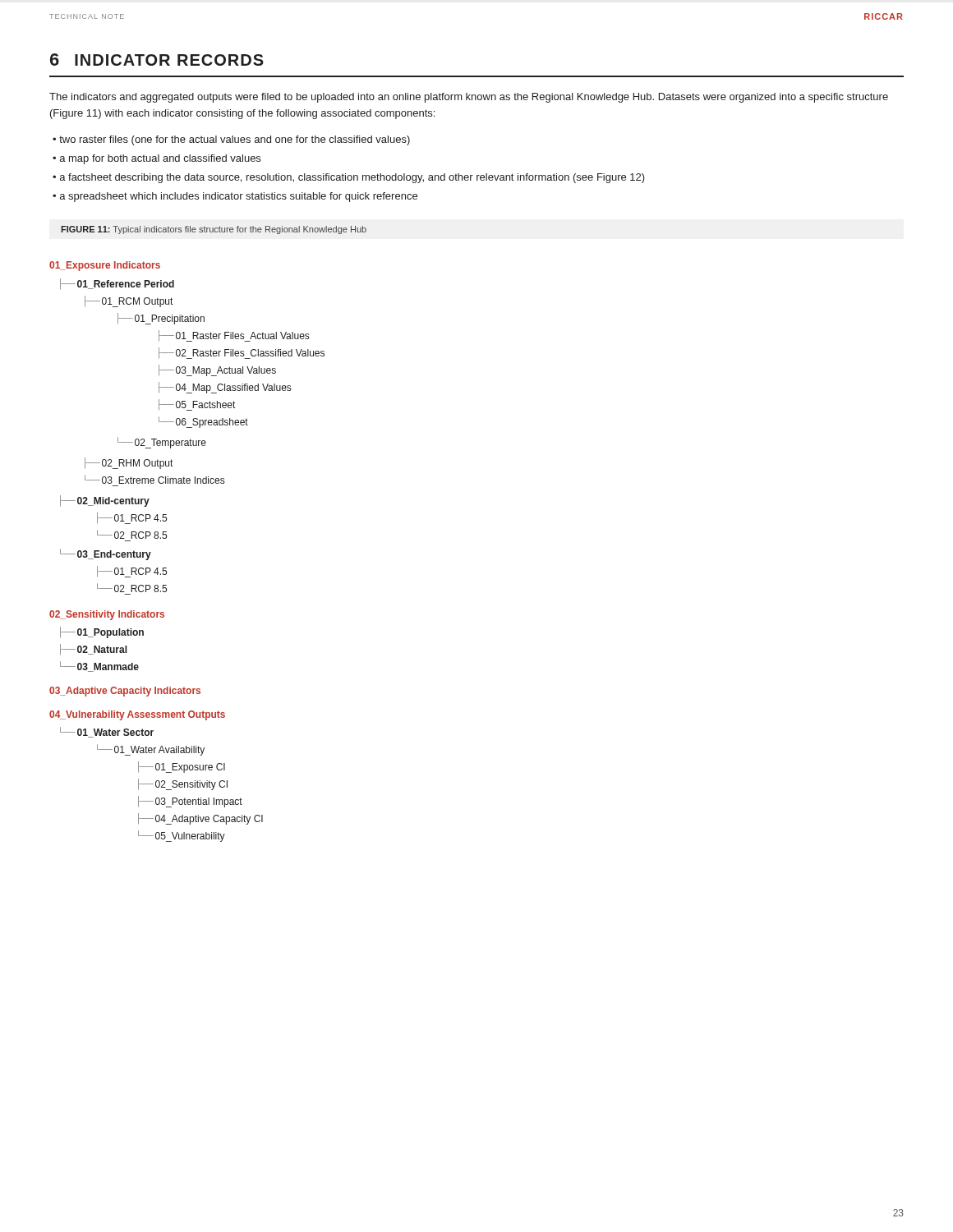Click on the element starting "The indicators and"
953x1232 pixels.
(x=469, y=105)
